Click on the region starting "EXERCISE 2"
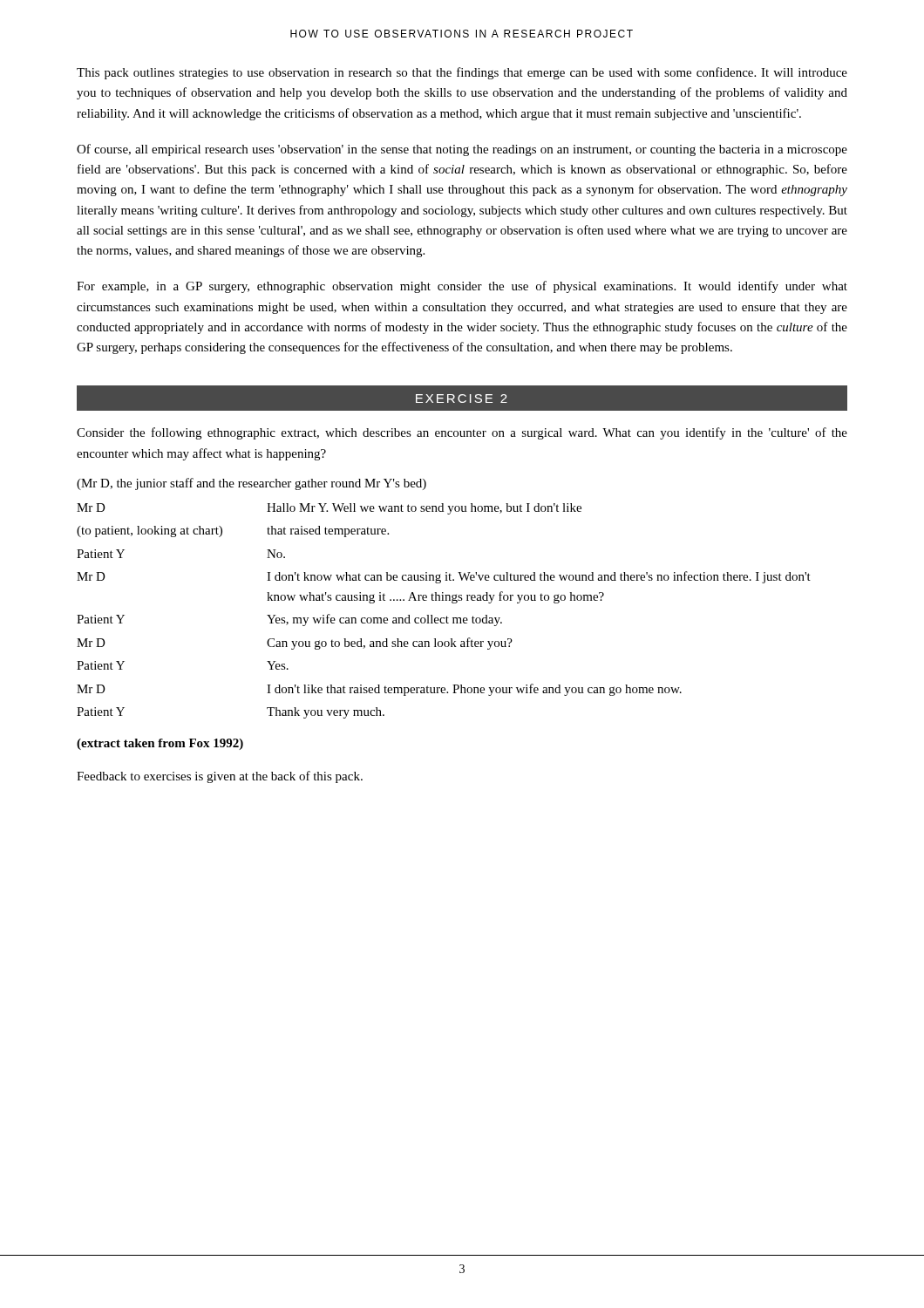Image resolution: width=924 pixels, height=1308 pixels. 462,398
